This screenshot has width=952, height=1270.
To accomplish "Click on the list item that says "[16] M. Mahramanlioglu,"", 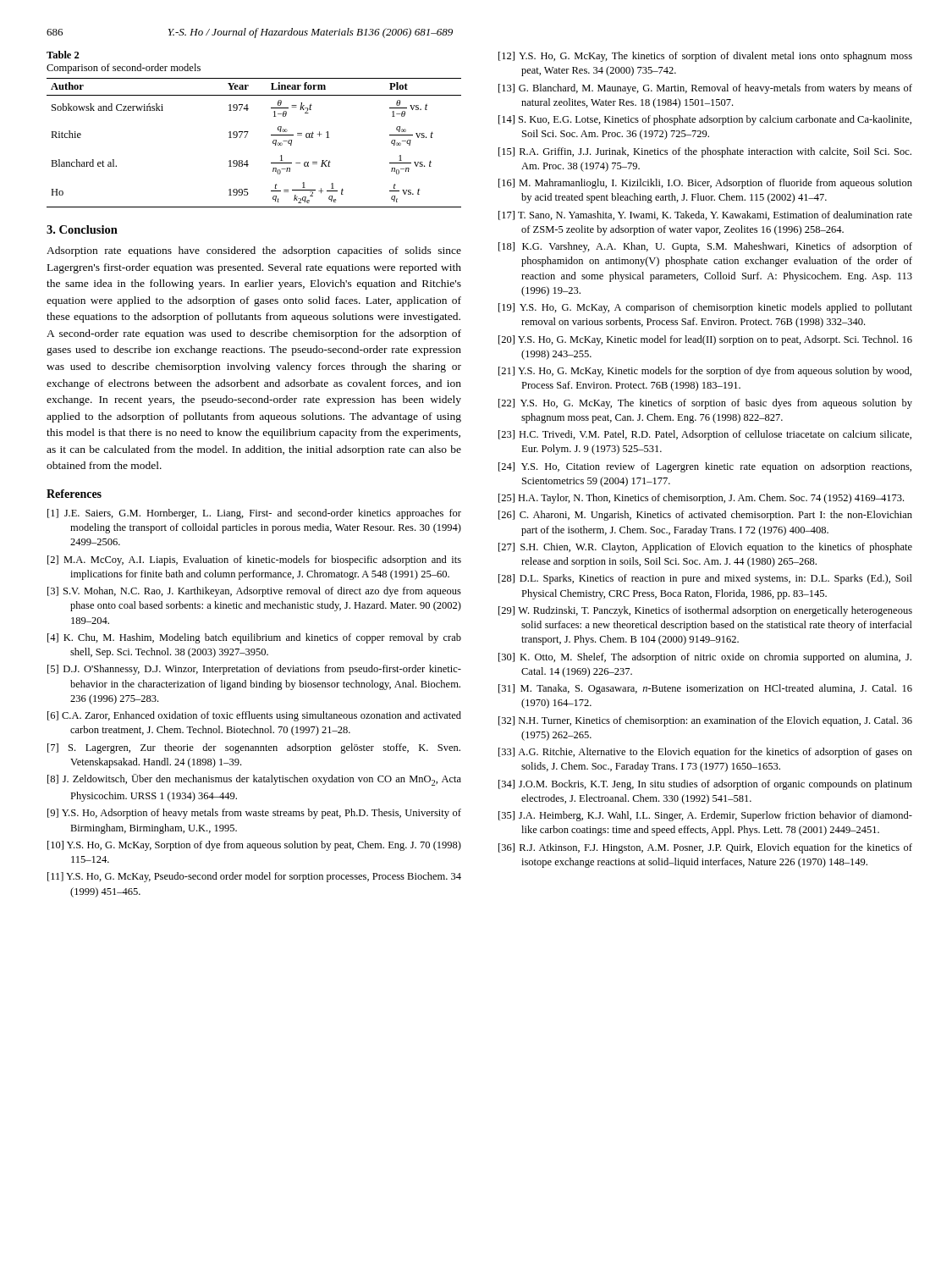I will click(x=705, y=190).
